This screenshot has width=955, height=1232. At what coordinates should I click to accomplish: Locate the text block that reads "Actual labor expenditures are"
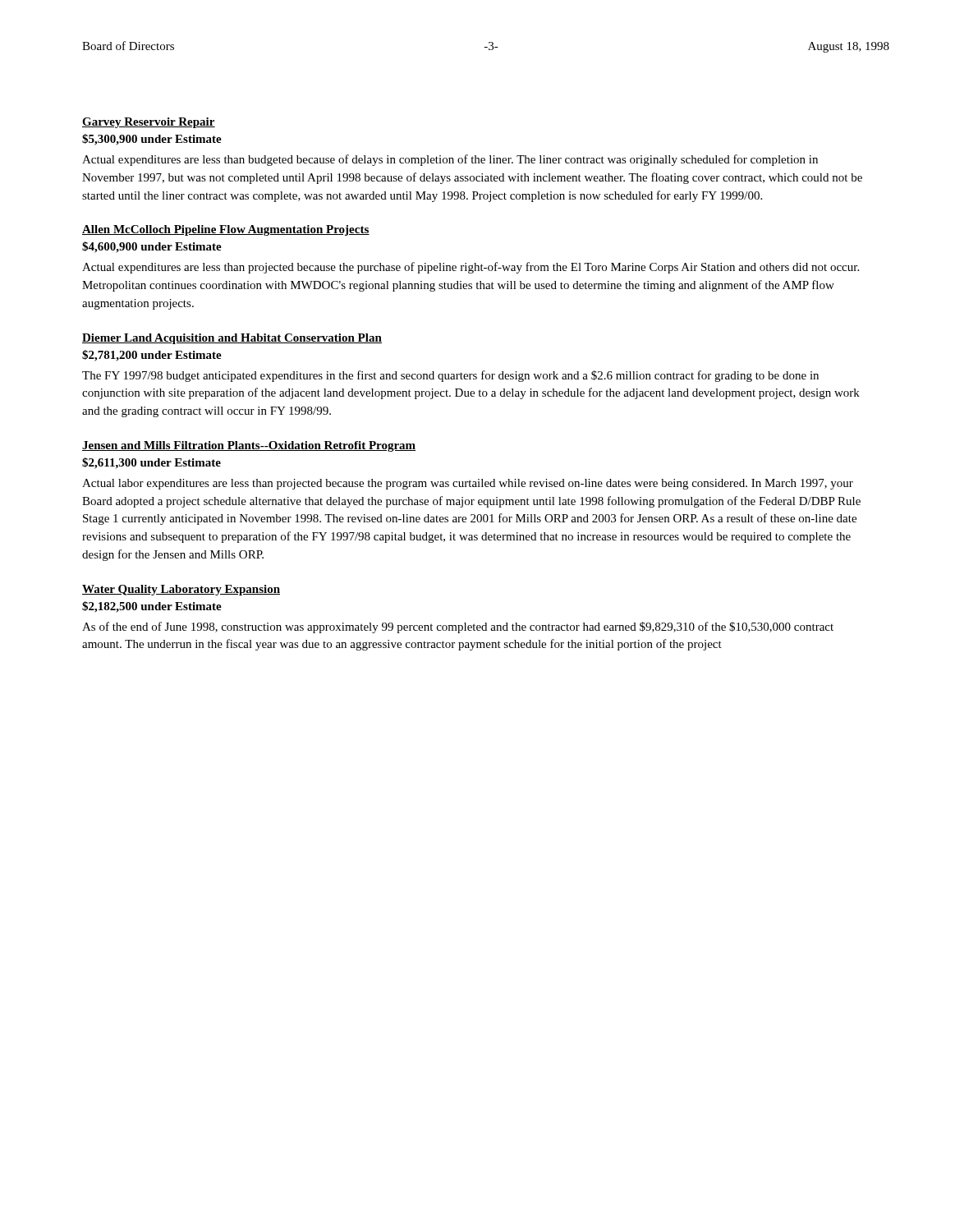pos(471,518)
